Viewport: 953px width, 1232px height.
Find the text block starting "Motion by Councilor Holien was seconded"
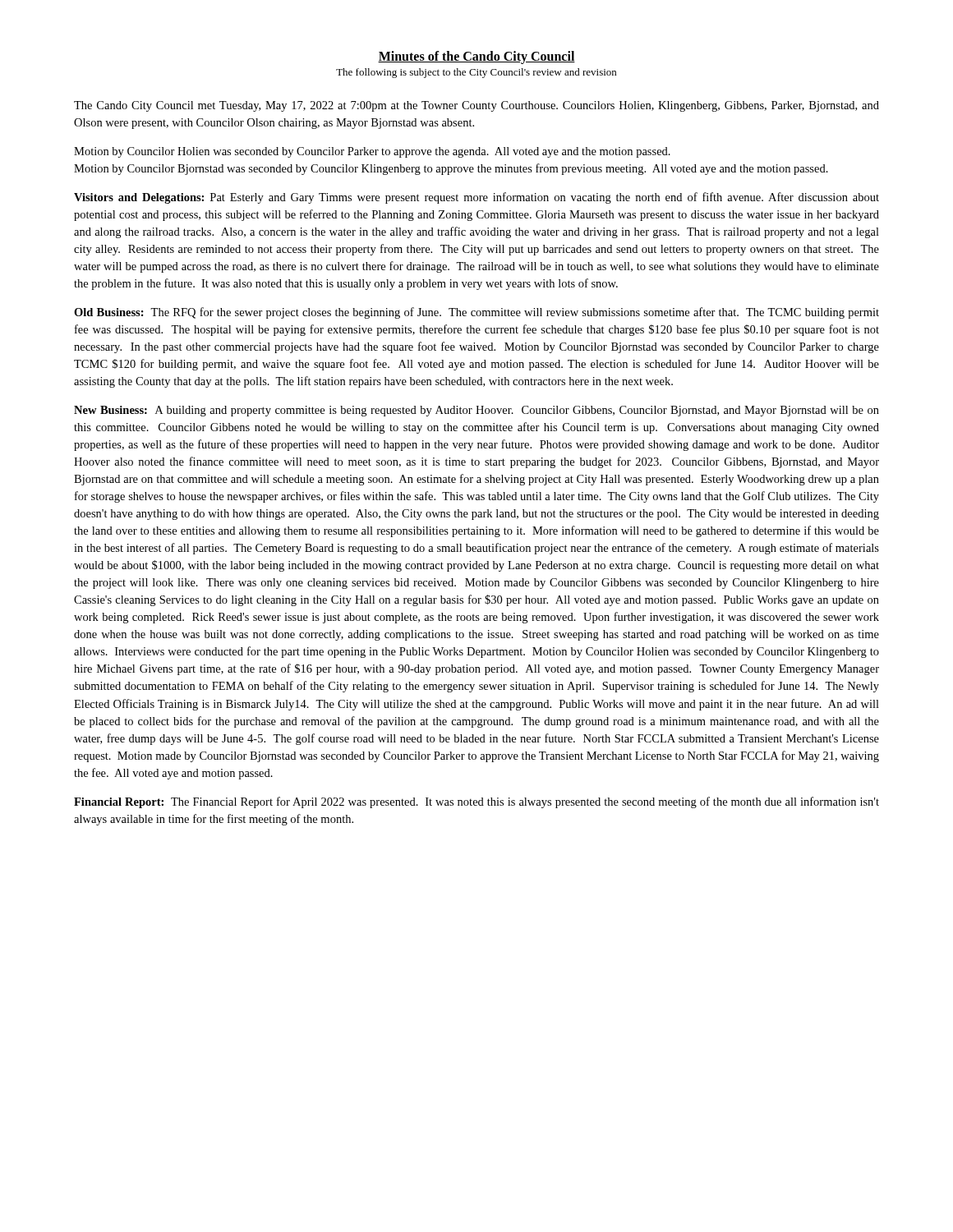451,160
